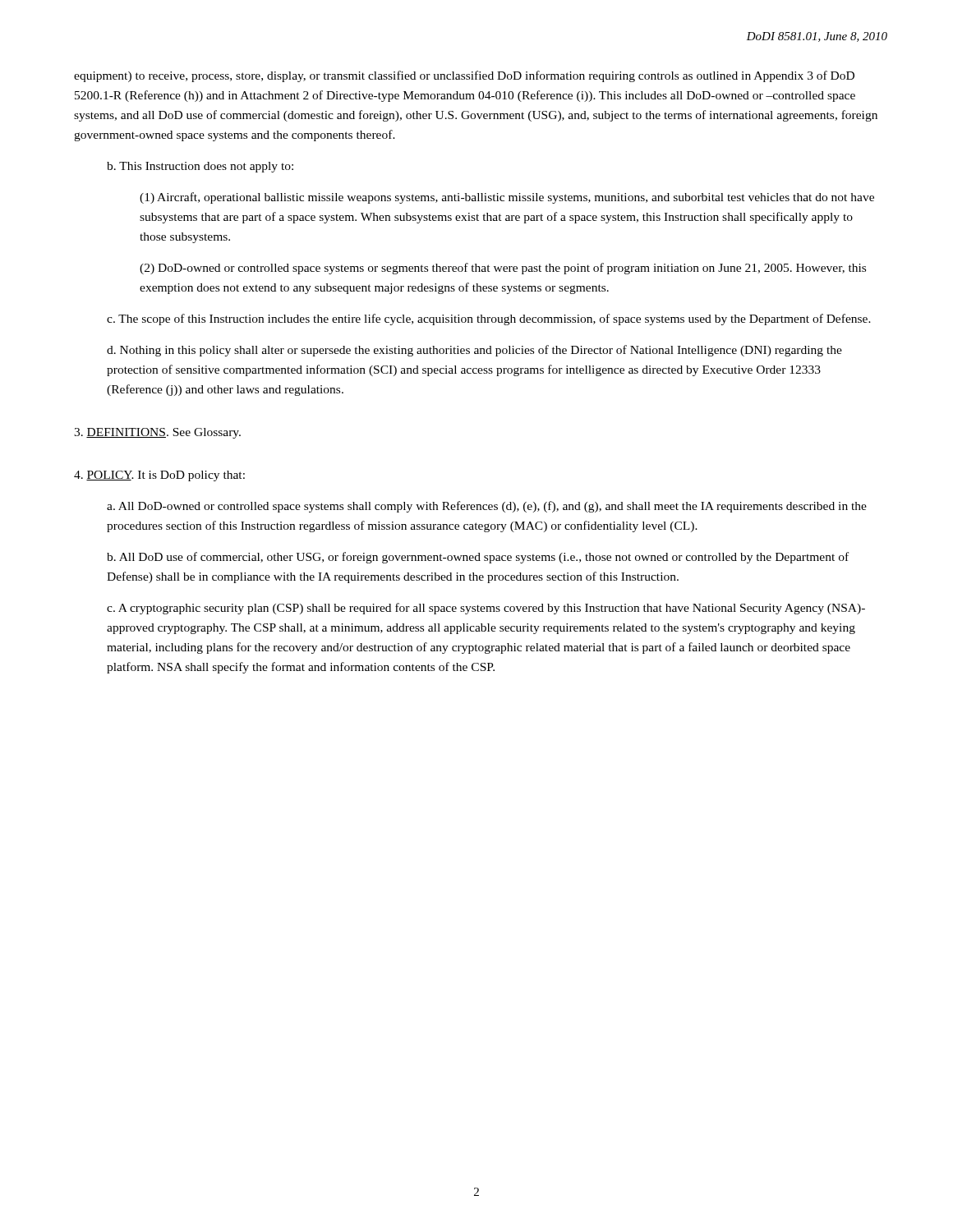Find the list item that says "c. The scope of this"
The height and width of the screenshot is (1232, 953).
pyautogui.click(x=493, y=319)
